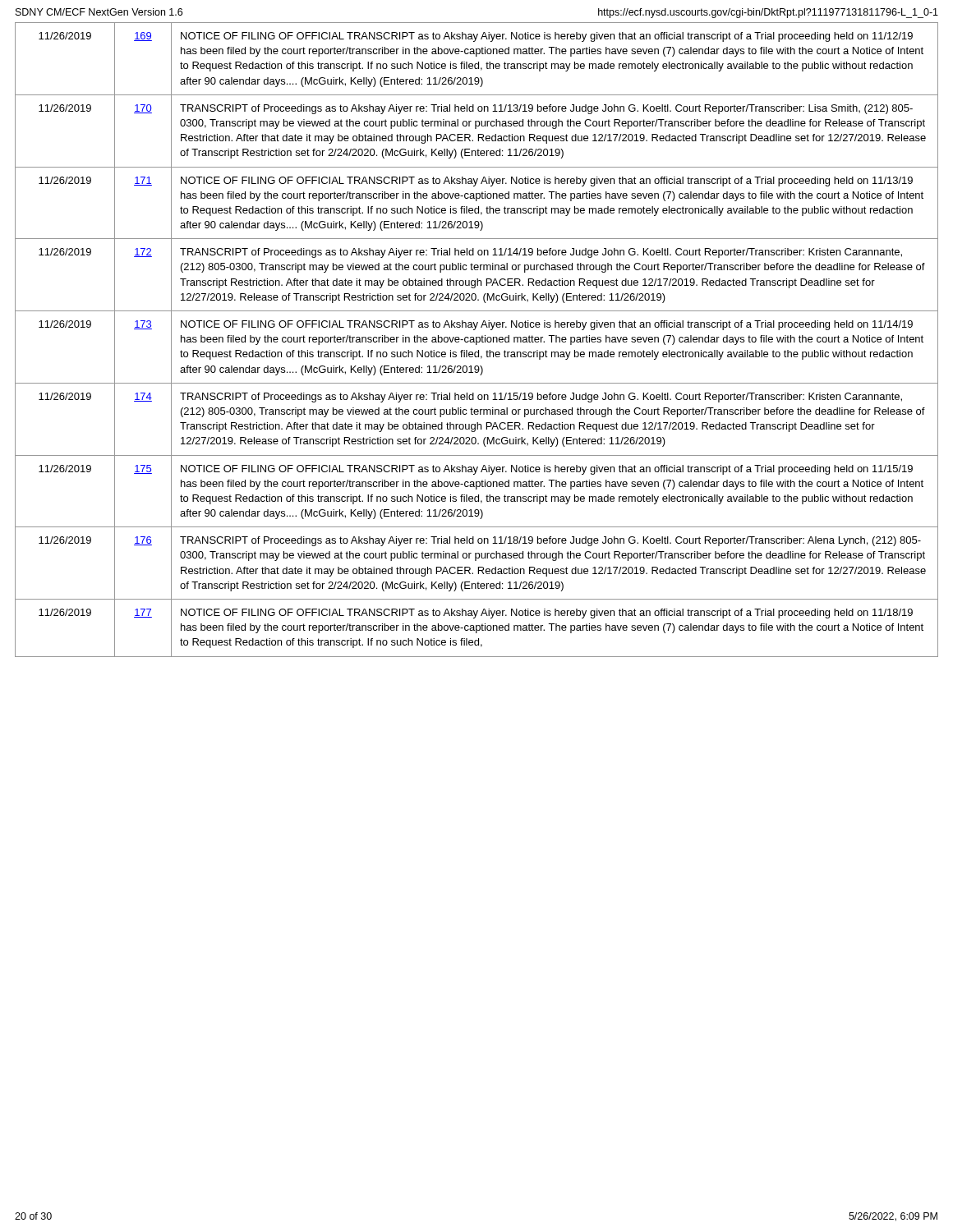Screen dimensions: 1232x953
Task: Locate the table with the text "NOTICE OF FILING OF OFFICIAL"
Action: (476, 339)
